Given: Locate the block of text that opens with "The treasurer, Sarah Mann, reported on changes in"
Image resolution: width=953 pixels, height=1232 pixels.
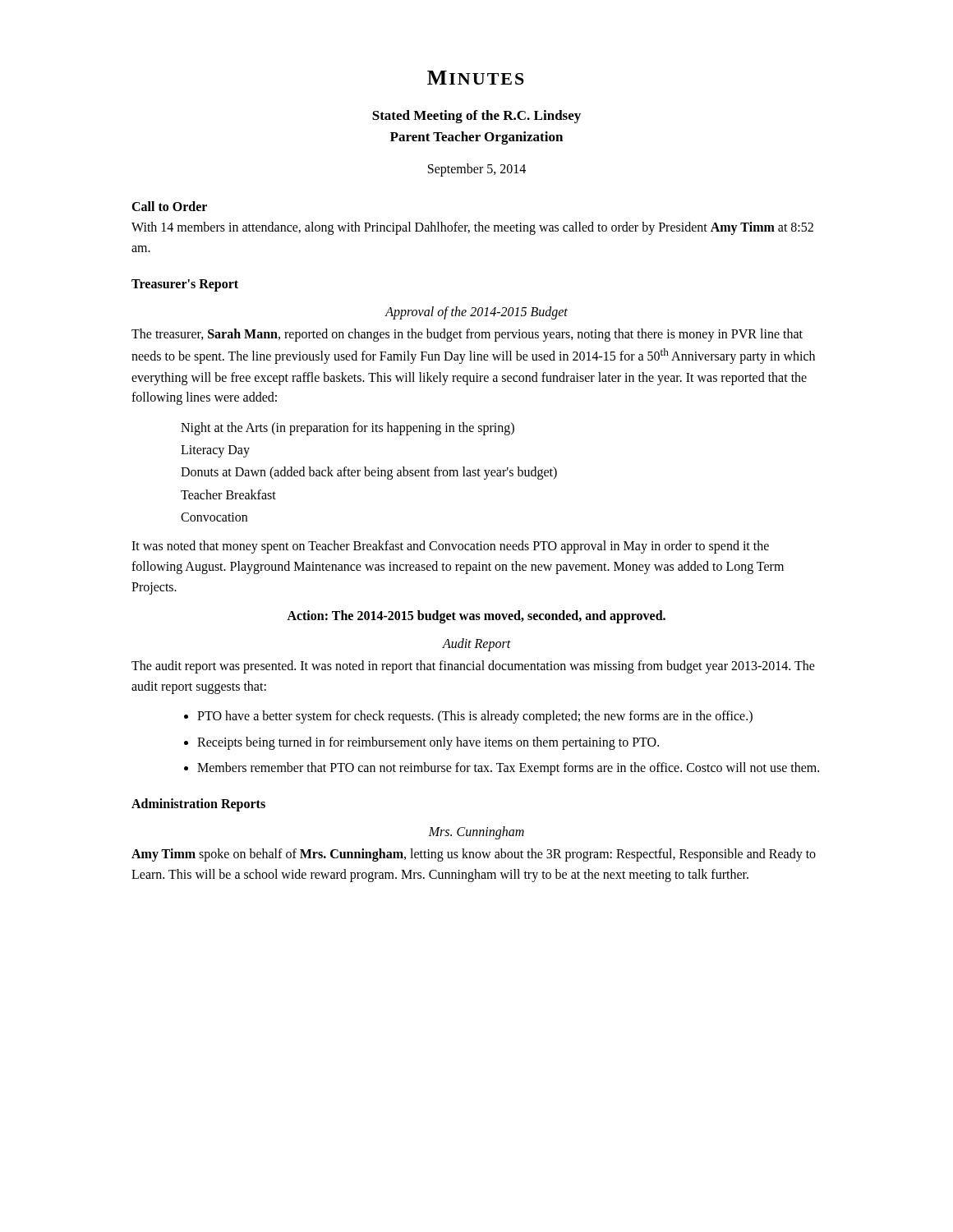Looking at the screenshot, I should click(473, 365).
